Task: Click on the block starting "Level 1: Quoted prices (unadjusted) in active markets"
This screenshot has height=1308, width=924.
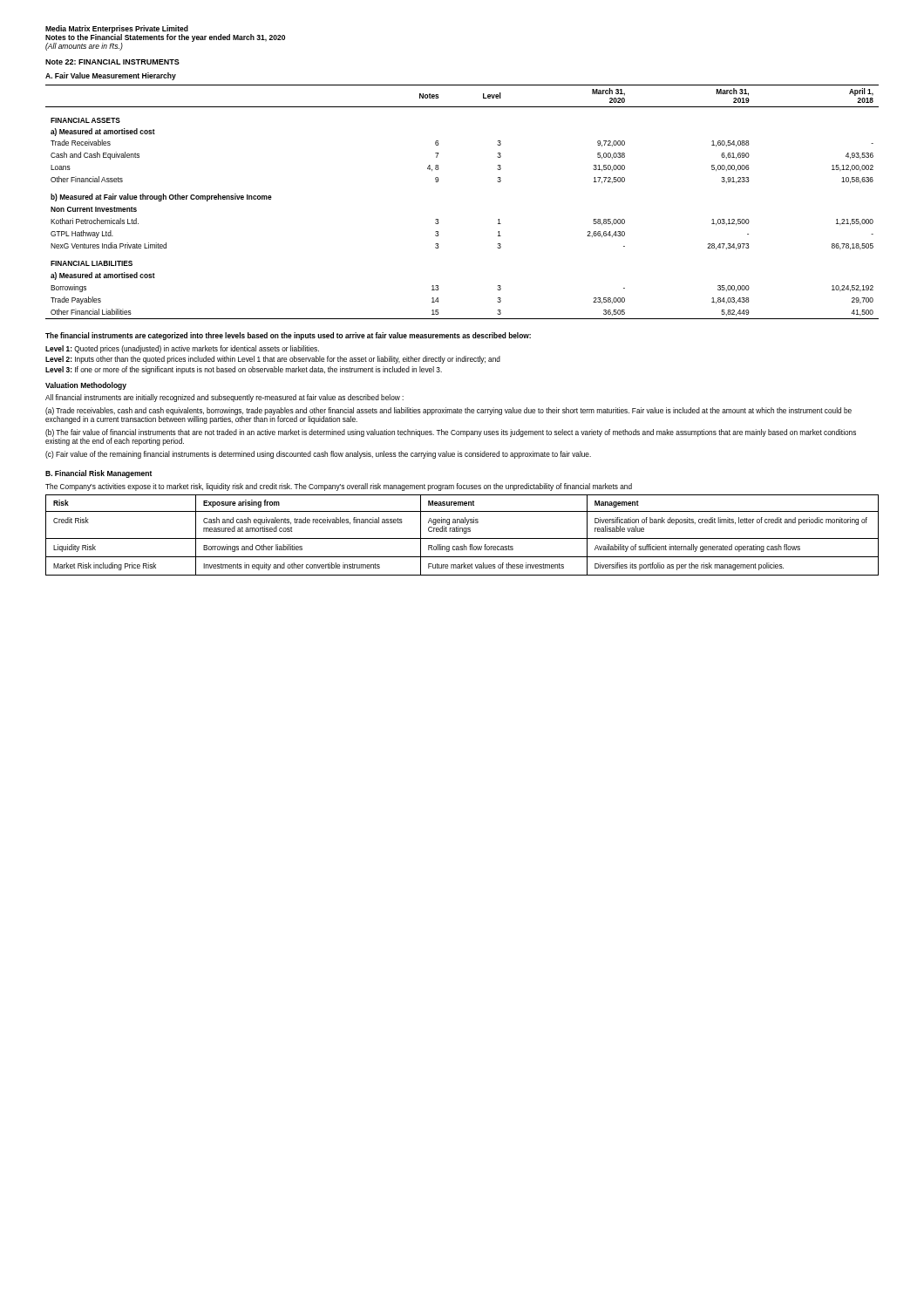Action: (x=182, y=349)
